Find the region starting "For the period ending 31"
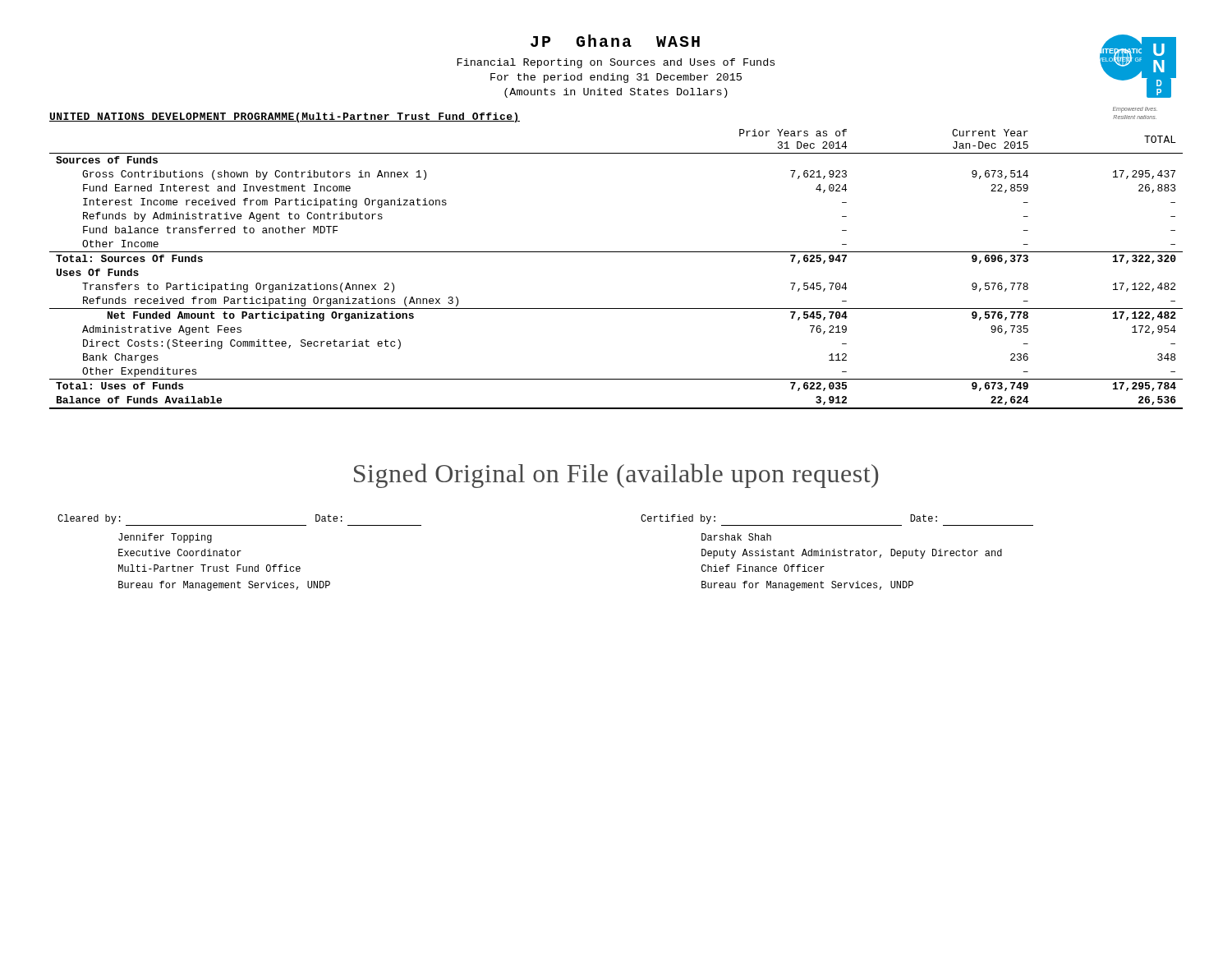1232x953 pixels. [616, 85]
